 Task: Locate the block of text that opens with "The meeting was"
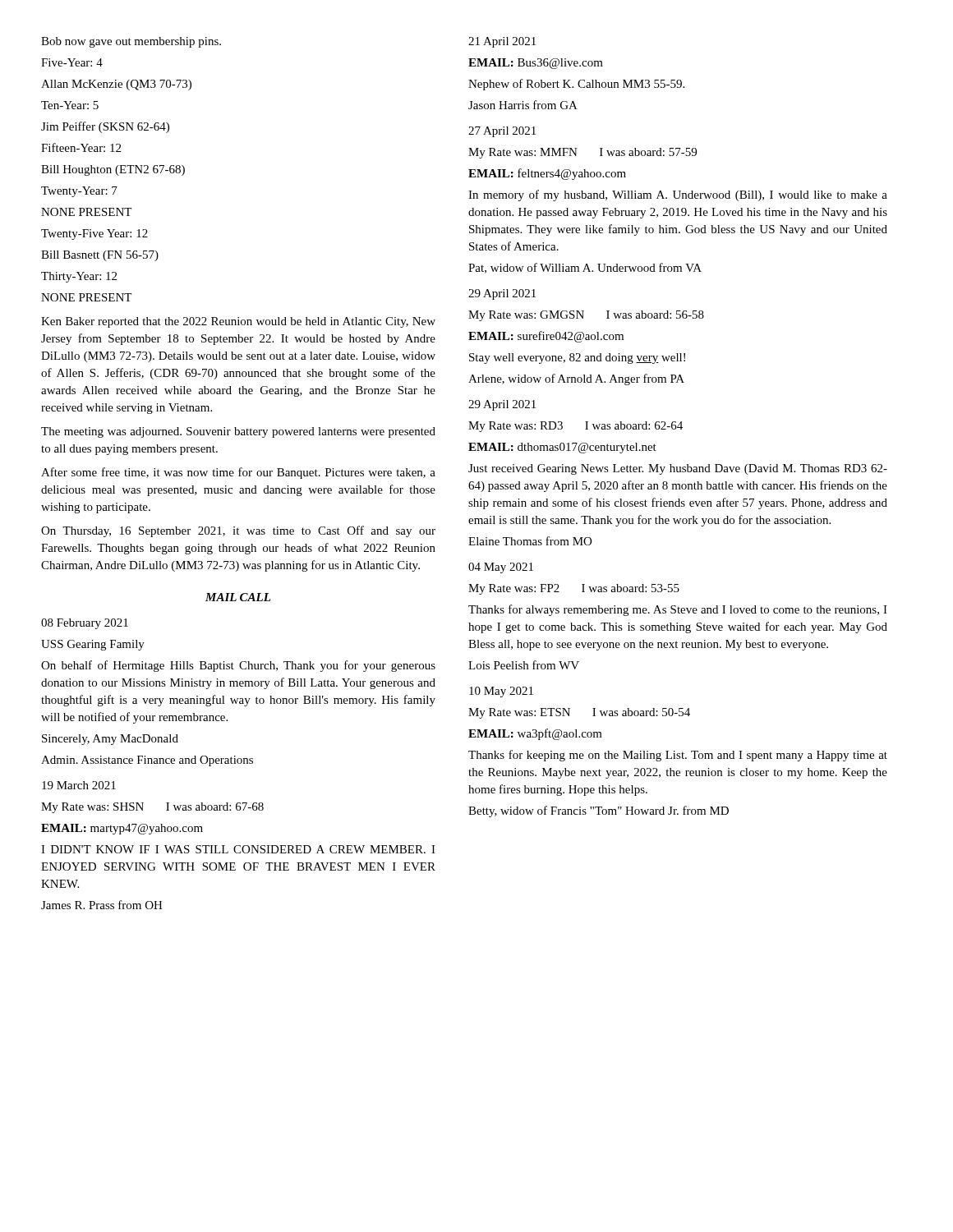point(238,440)
